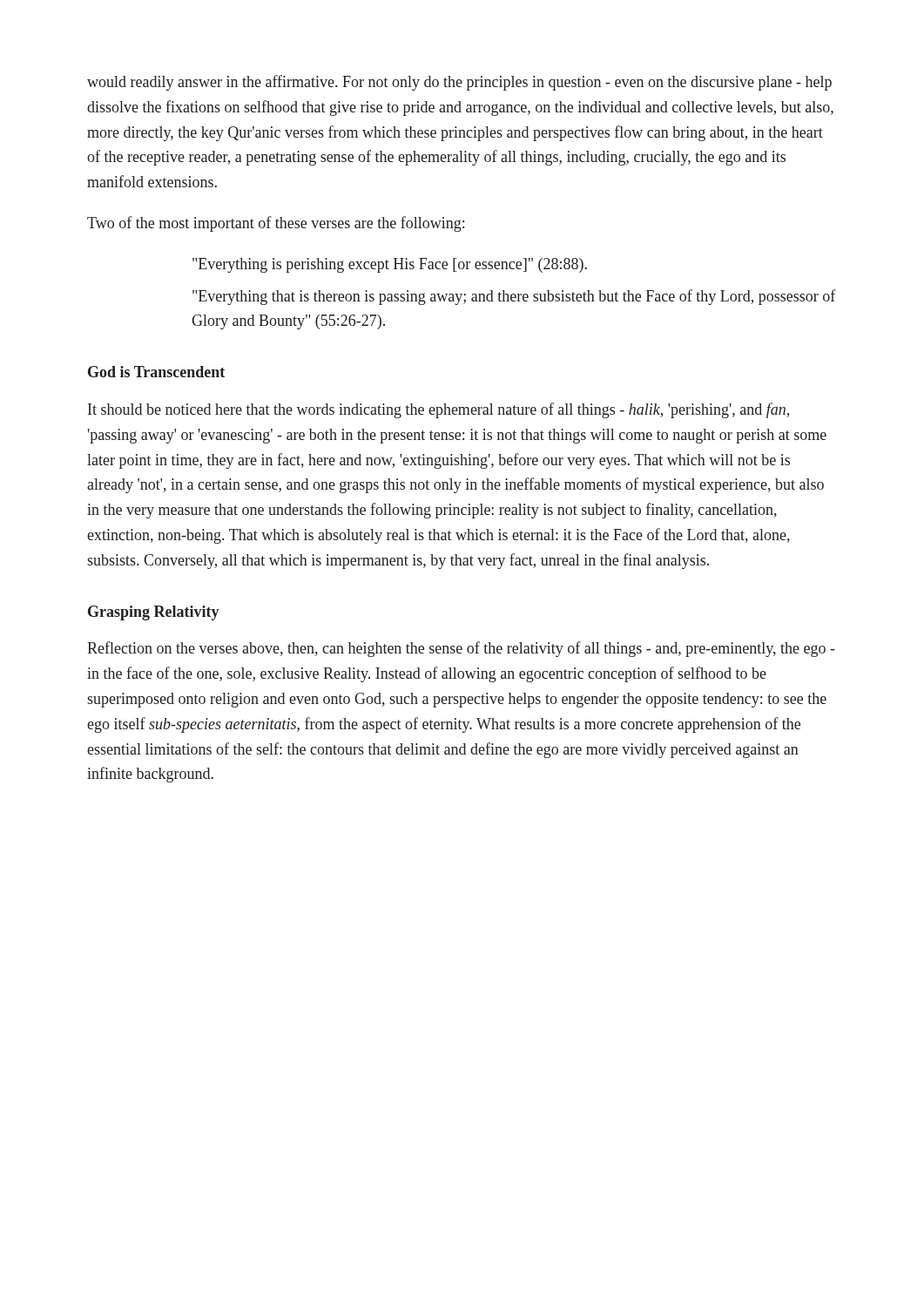Find the text block starting "God is Transcendent"
The height and width of the screenshot is (1307, 924).
[156, 372]
